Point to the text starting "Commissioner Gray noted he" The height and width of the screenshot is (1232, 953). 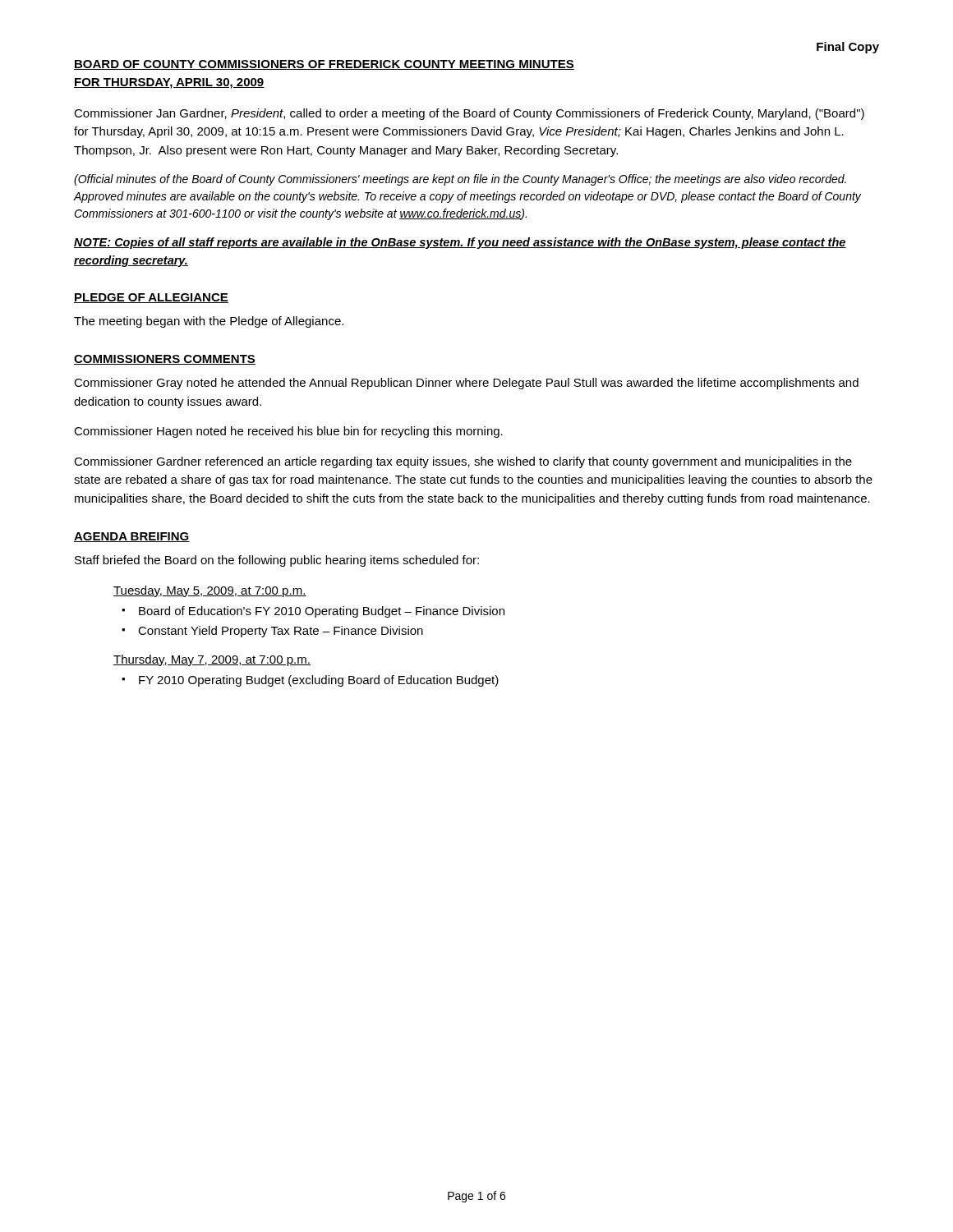466,392
